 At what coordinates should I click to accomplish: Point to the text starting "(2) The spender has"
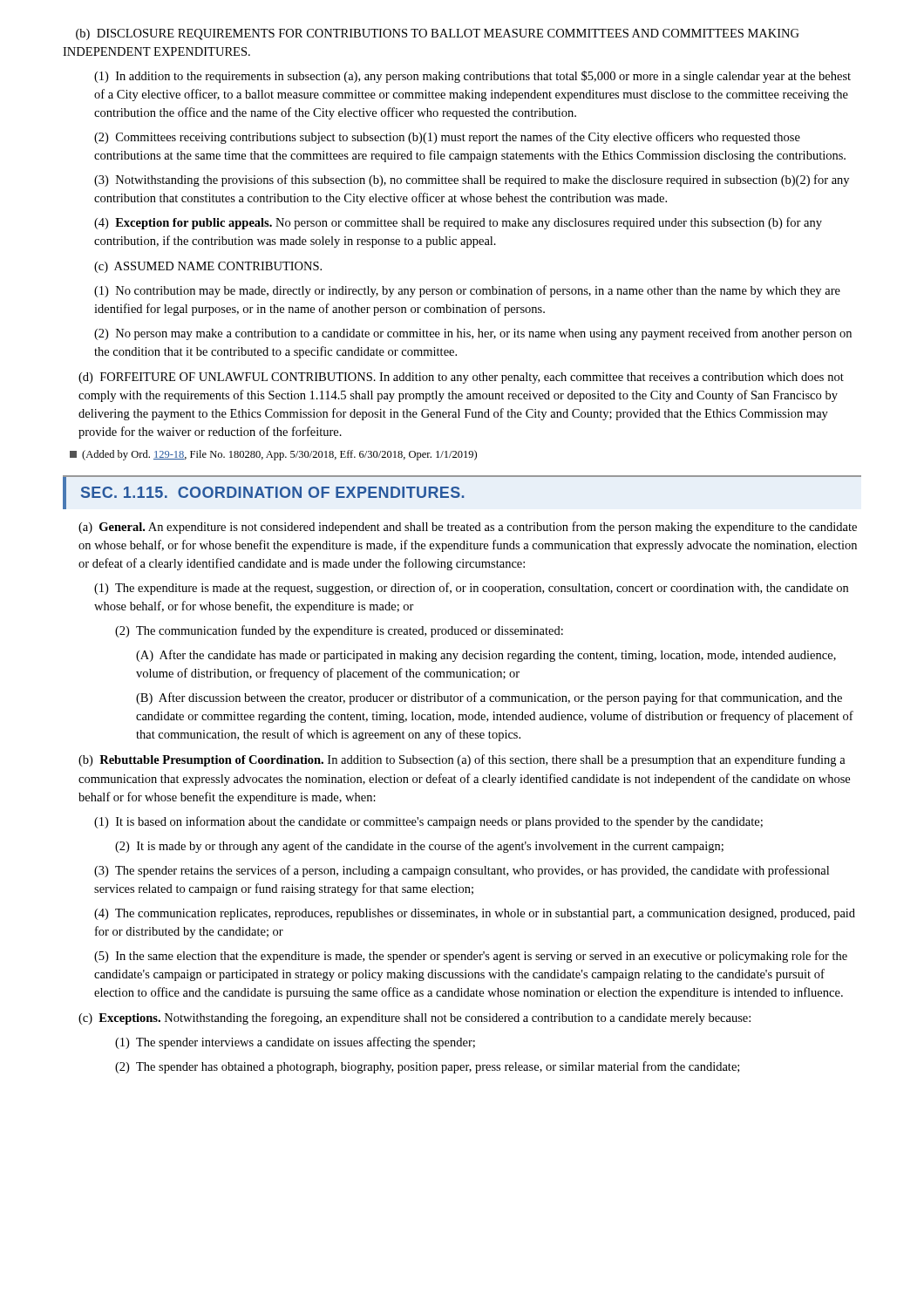[x=428, y=1066]
